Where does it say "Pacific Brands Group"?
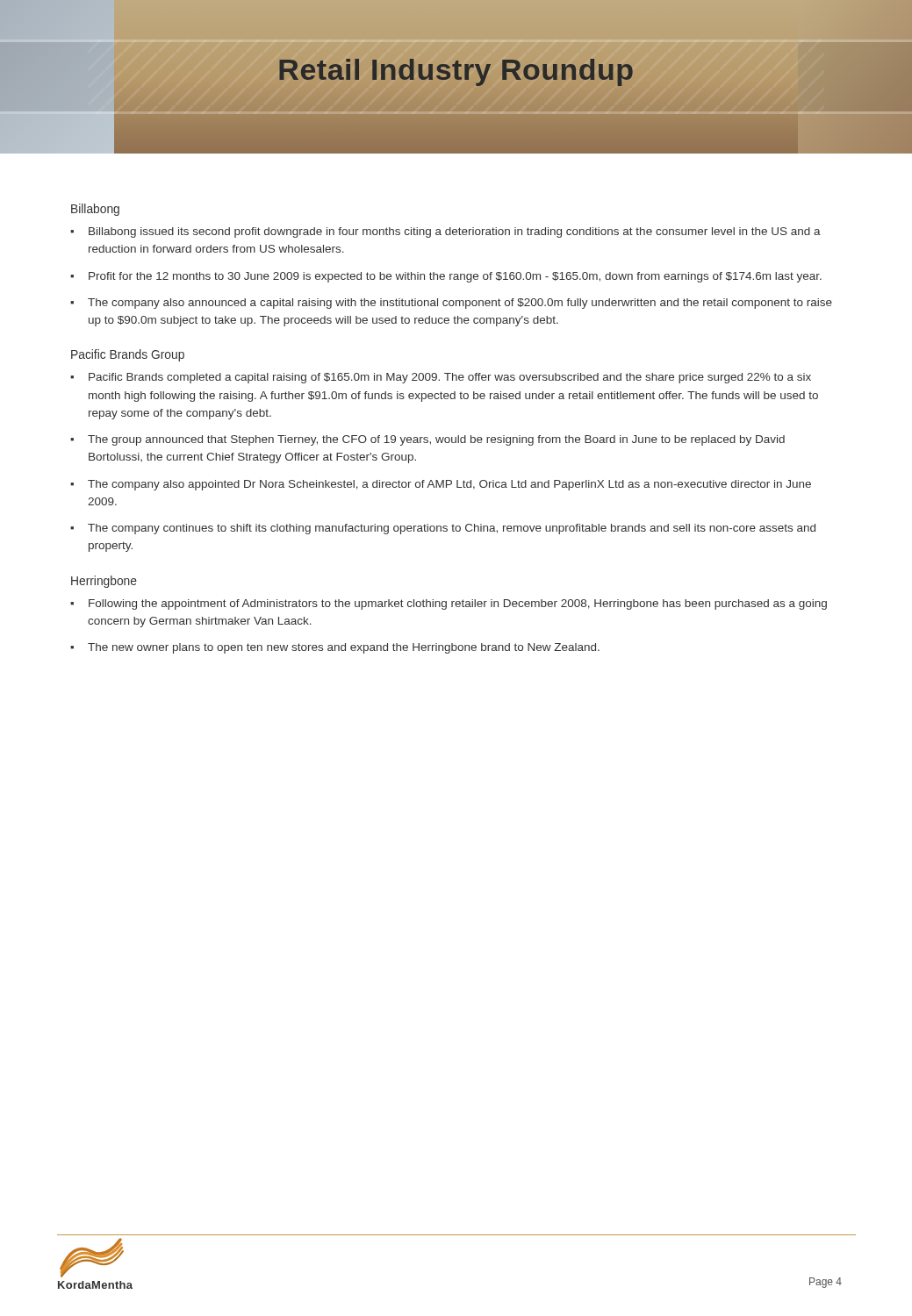 pyautogui.click(x=127, y=355)
